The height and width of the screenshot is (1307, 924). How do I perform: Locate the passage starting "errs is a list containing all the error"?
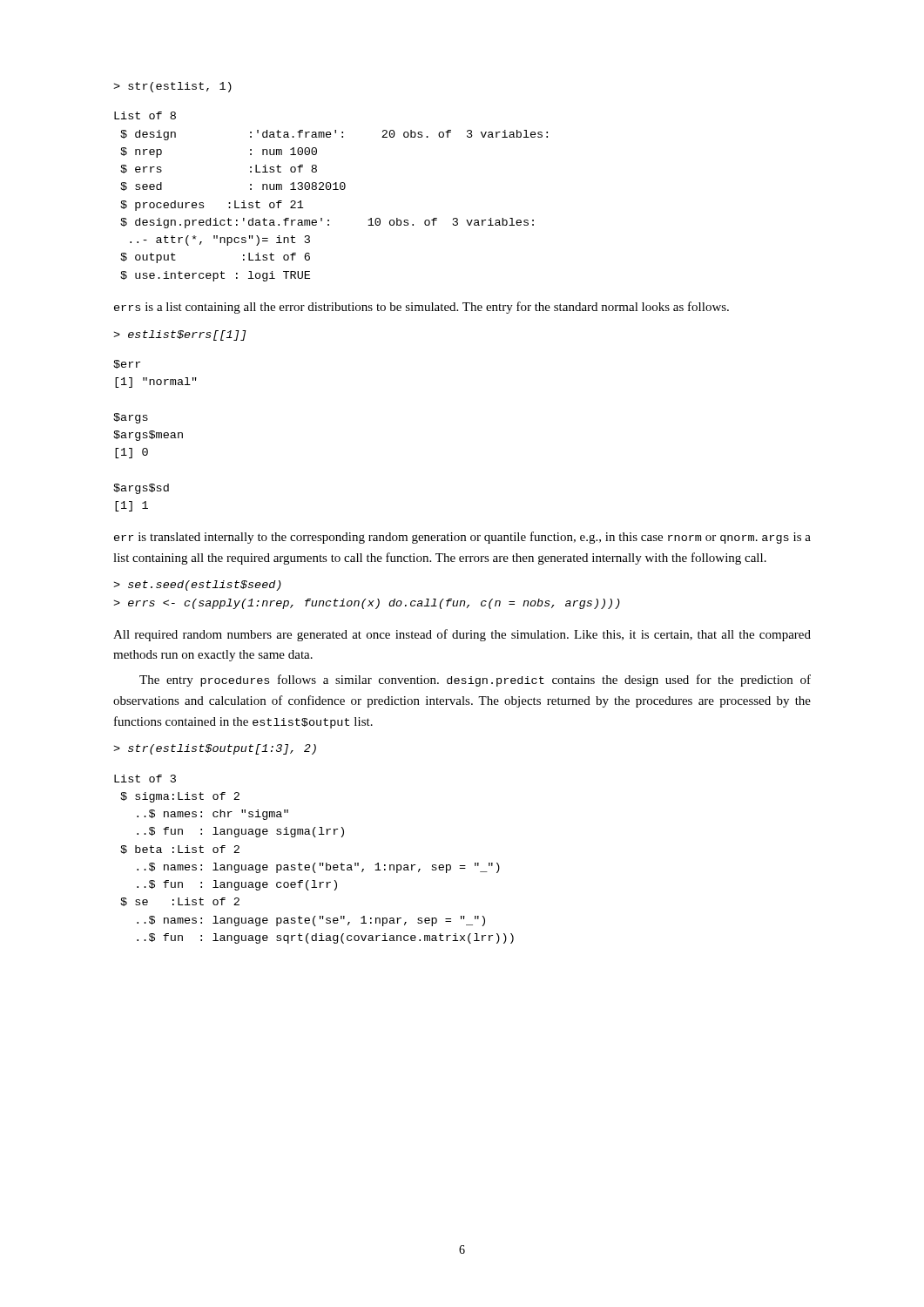pos(462,307)
